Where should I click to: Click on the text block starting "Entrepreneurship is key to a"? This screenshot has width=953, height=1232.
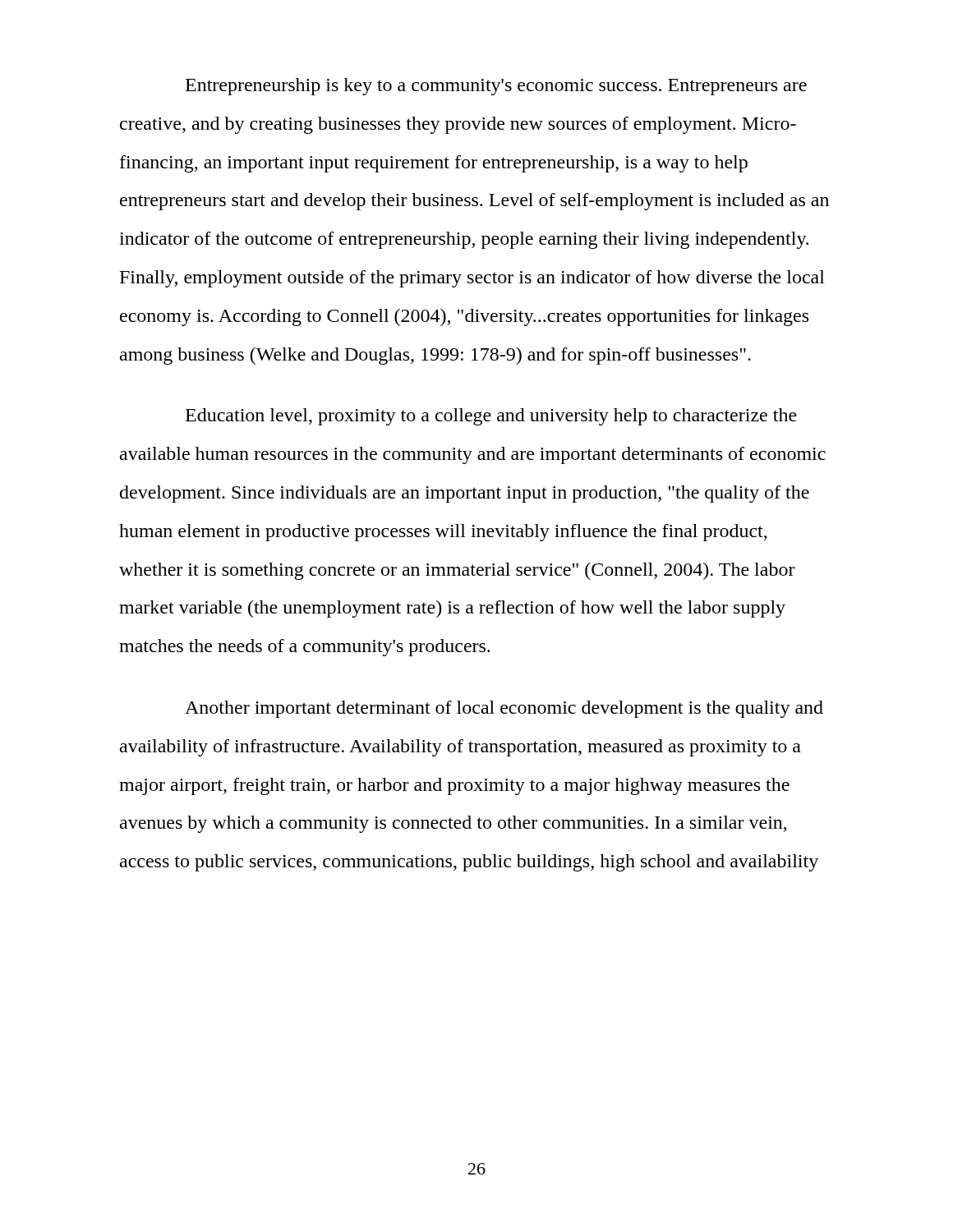(496, 87)
